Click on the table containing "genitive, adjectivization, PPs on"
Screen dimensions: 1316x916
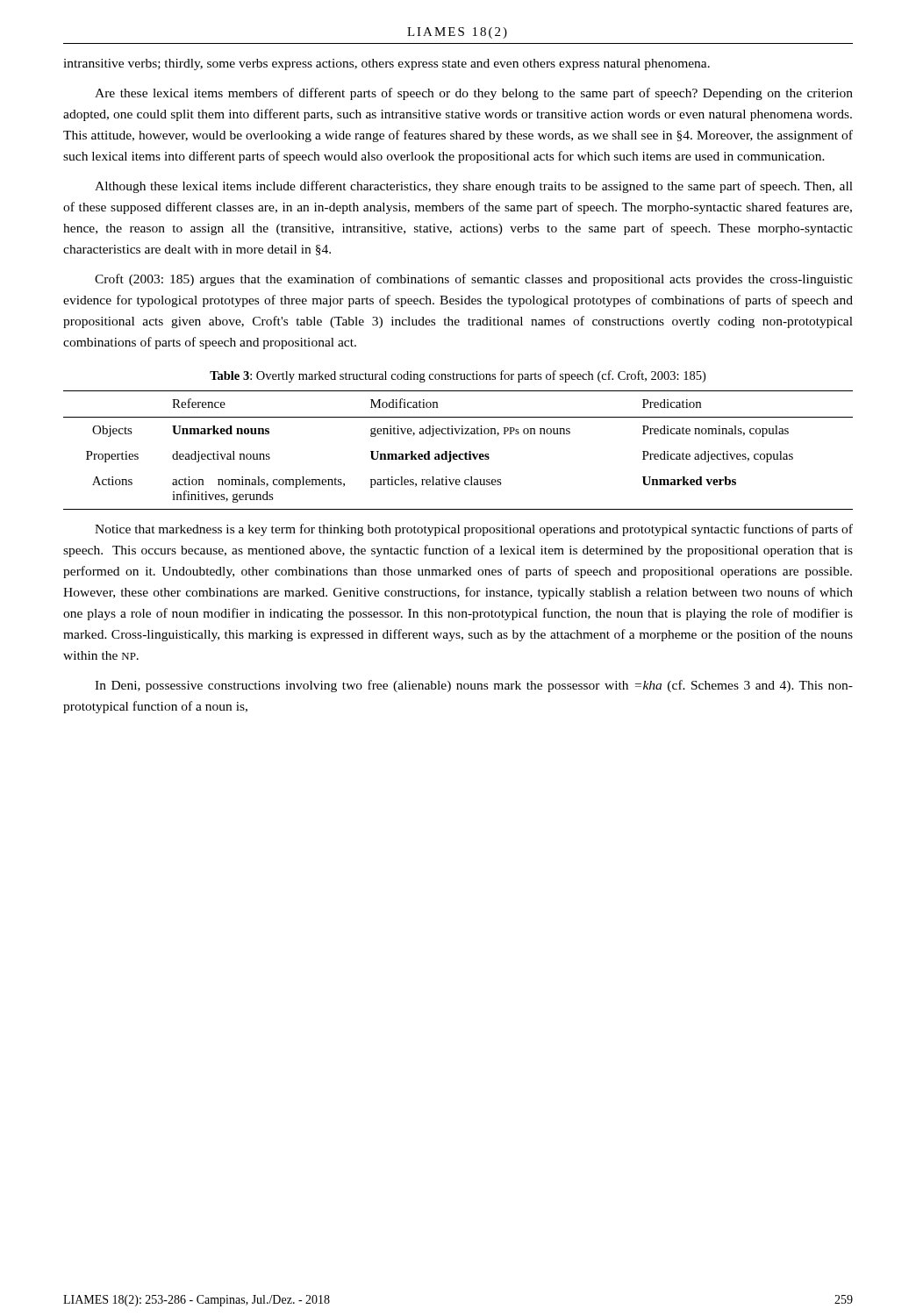458,450
